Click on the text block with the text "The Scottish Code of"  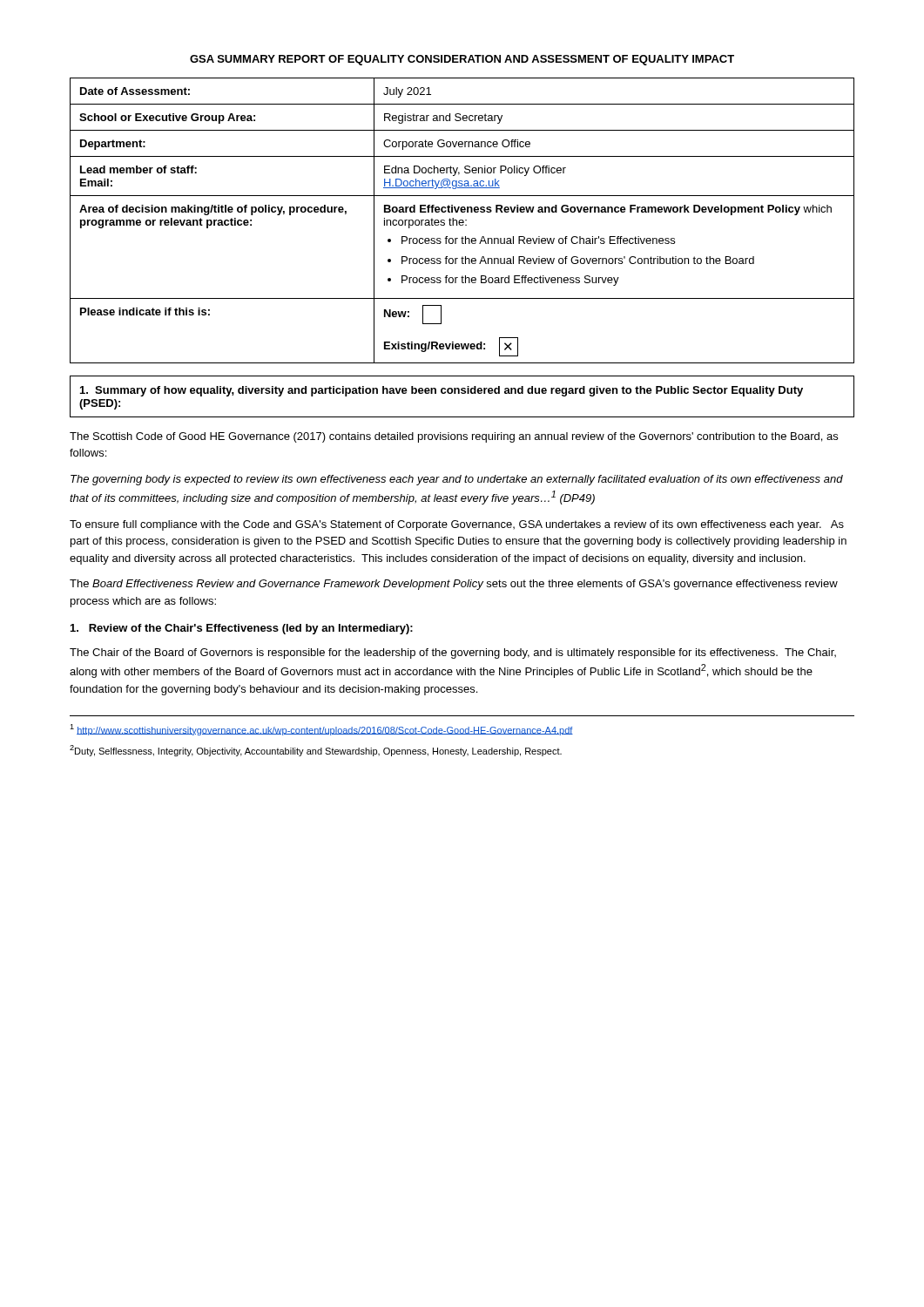[454, 444]
